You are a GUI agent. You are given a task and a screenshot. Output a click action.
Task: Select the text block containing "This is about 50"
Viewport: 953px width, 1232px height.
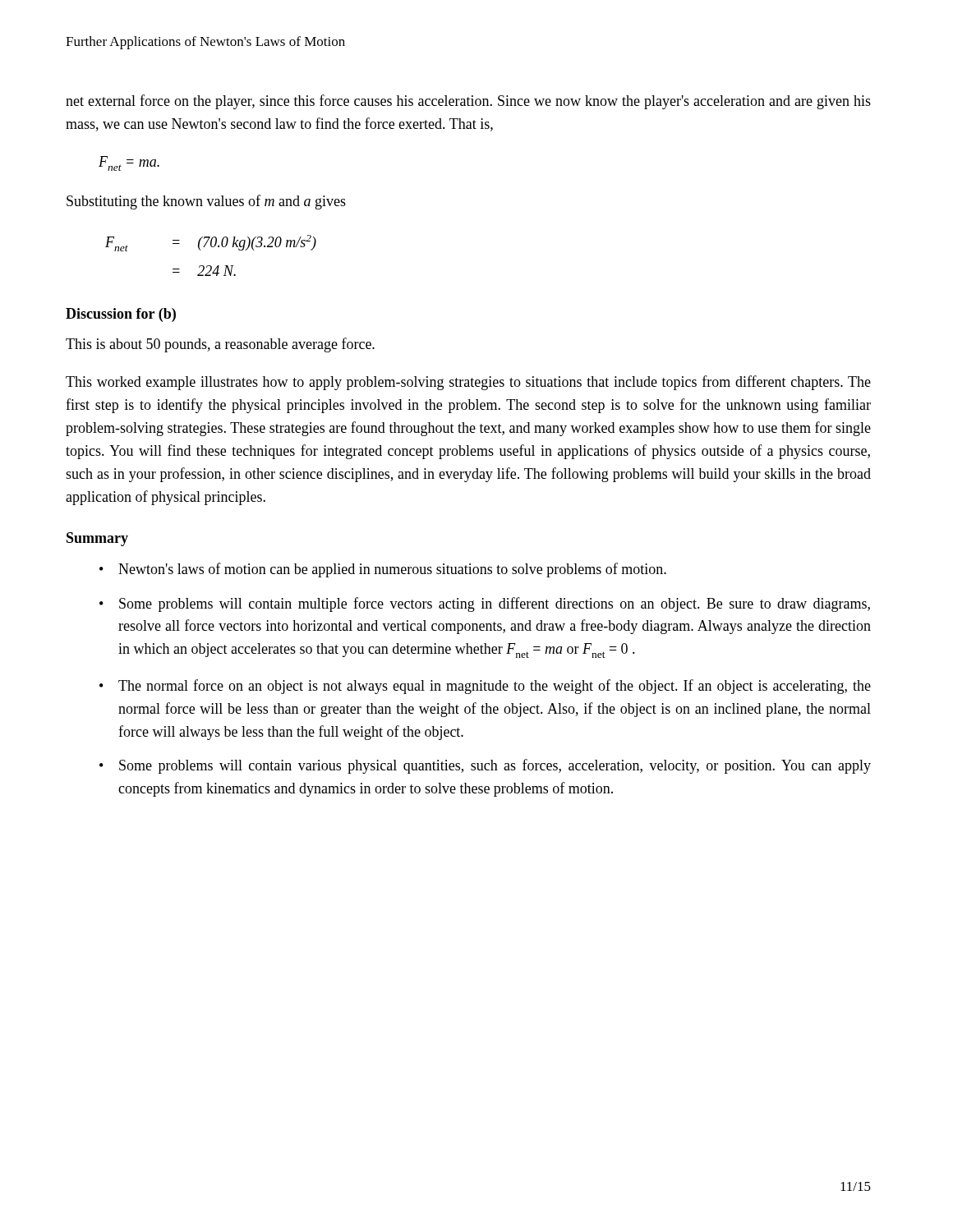[221, 345]
